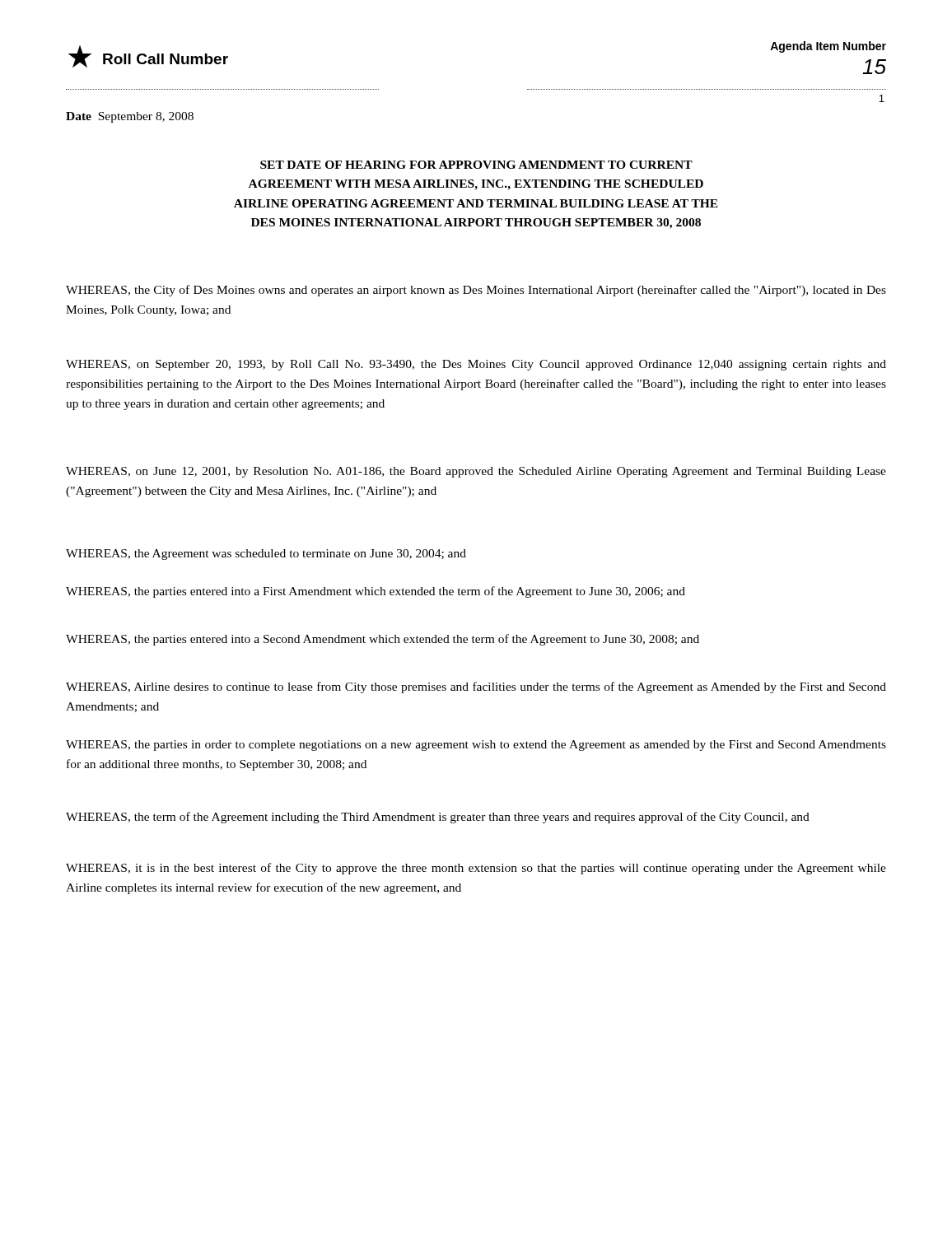Point to the block beginning "WHEREAS, the parties in"
The image size is (952, 1235).
tap(476, 754)
